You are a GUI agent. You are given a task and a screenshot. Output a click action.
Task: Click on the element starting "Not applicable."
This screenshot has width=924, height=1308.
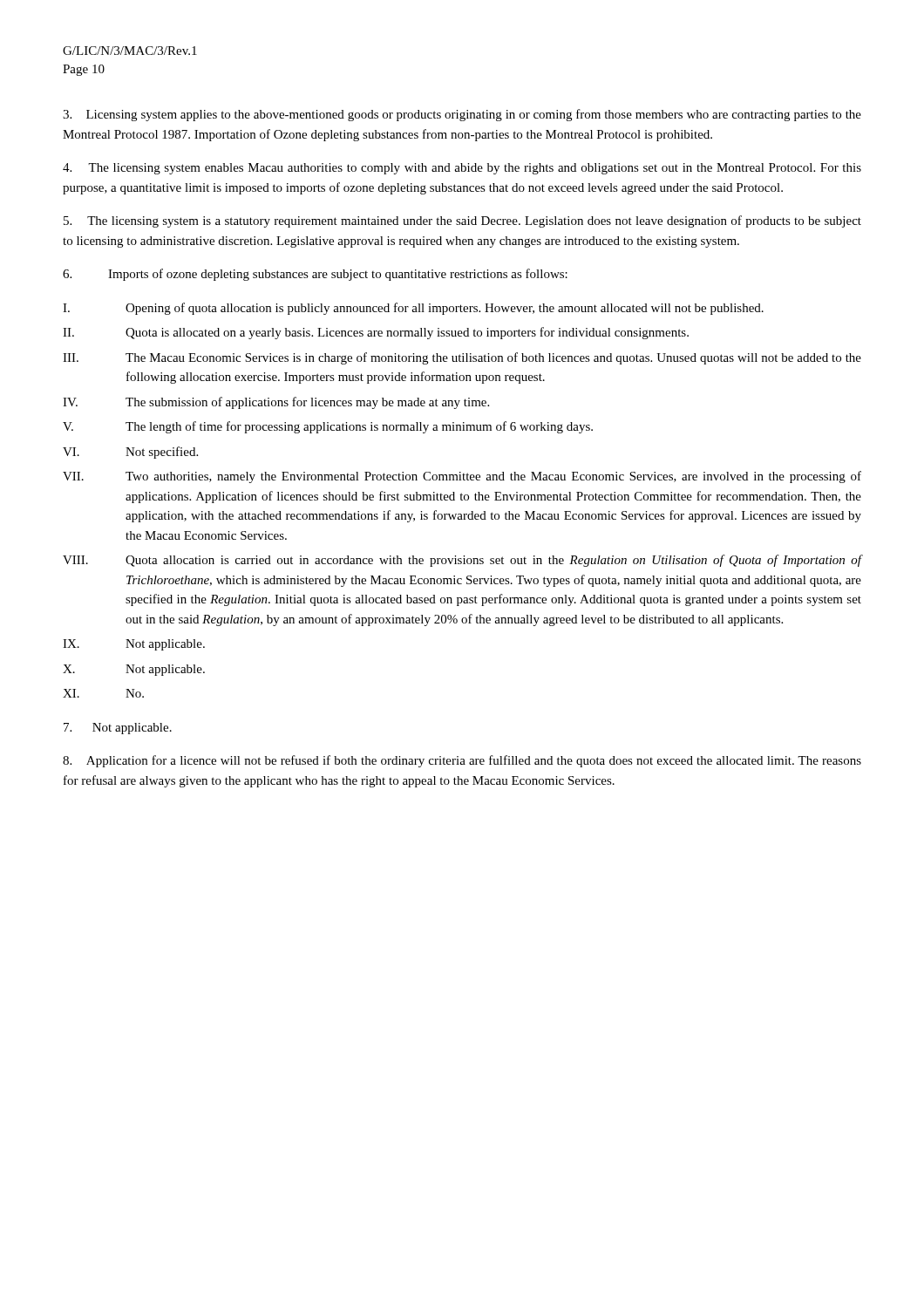pos(118,729)
